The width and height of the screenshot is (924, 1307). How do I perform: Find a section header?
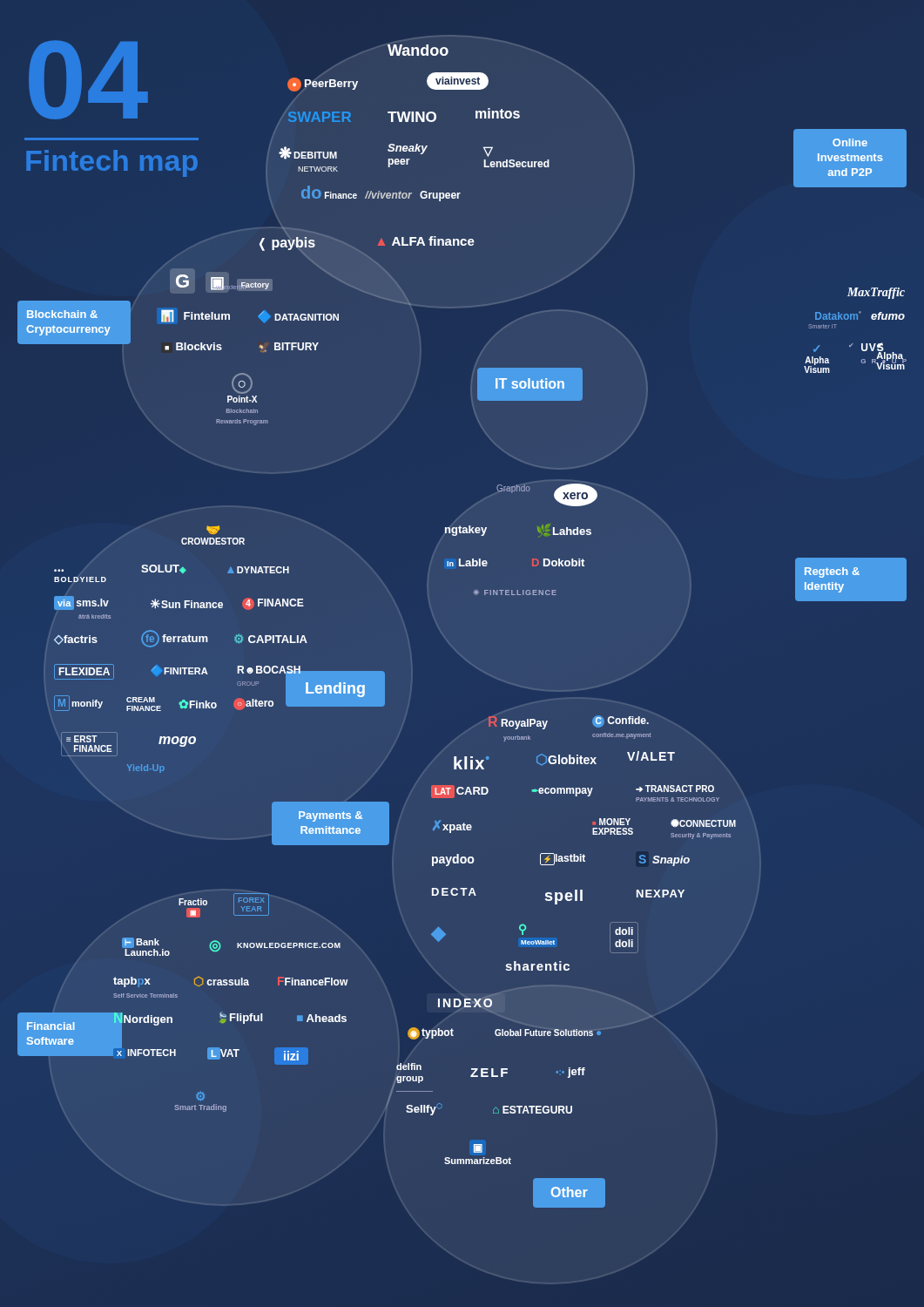pyautogui.click(x=112, y=160)
